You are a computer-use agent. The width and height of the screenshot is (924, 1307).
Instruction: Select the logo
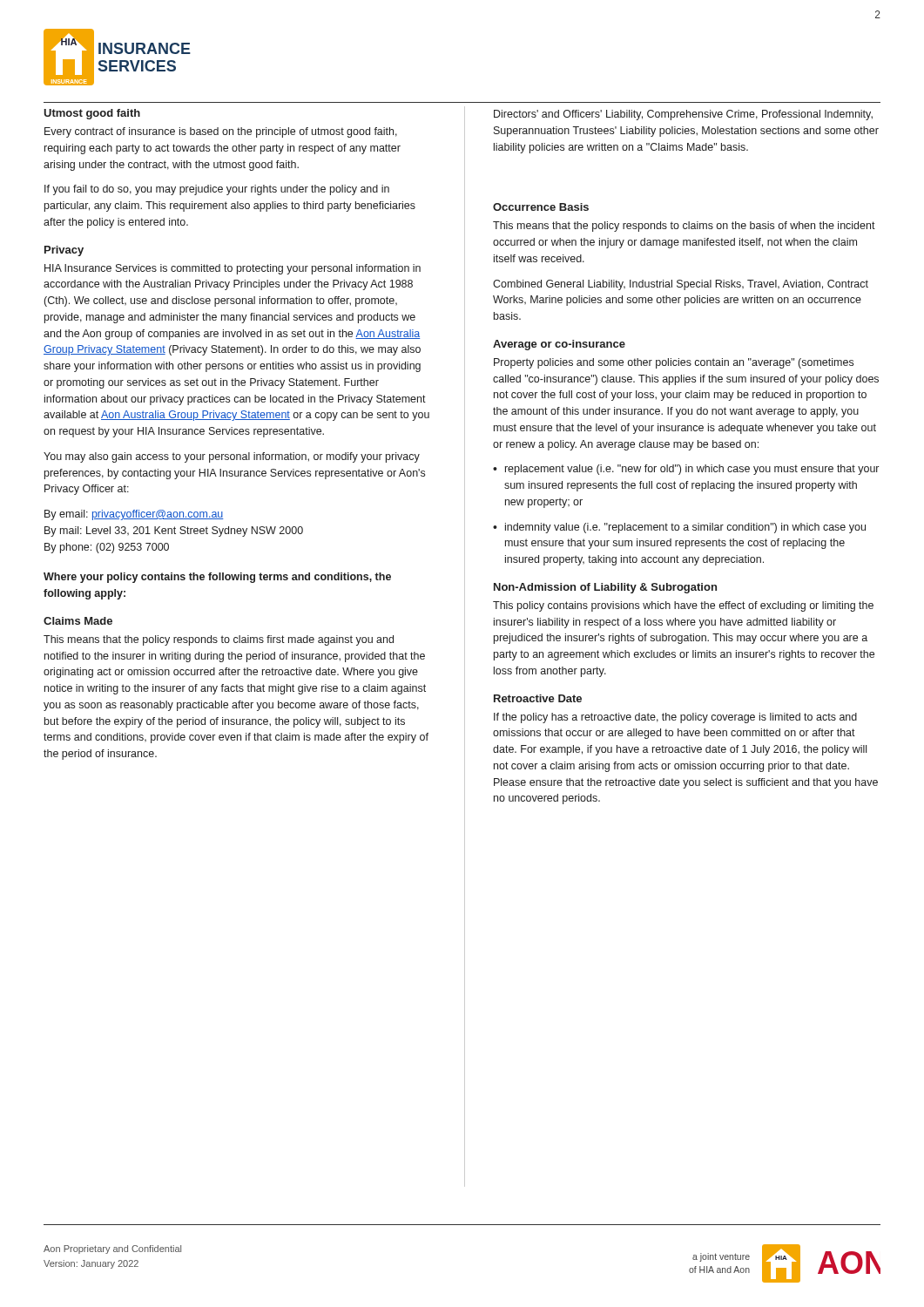pyautogui.click(x=122, y=58)
